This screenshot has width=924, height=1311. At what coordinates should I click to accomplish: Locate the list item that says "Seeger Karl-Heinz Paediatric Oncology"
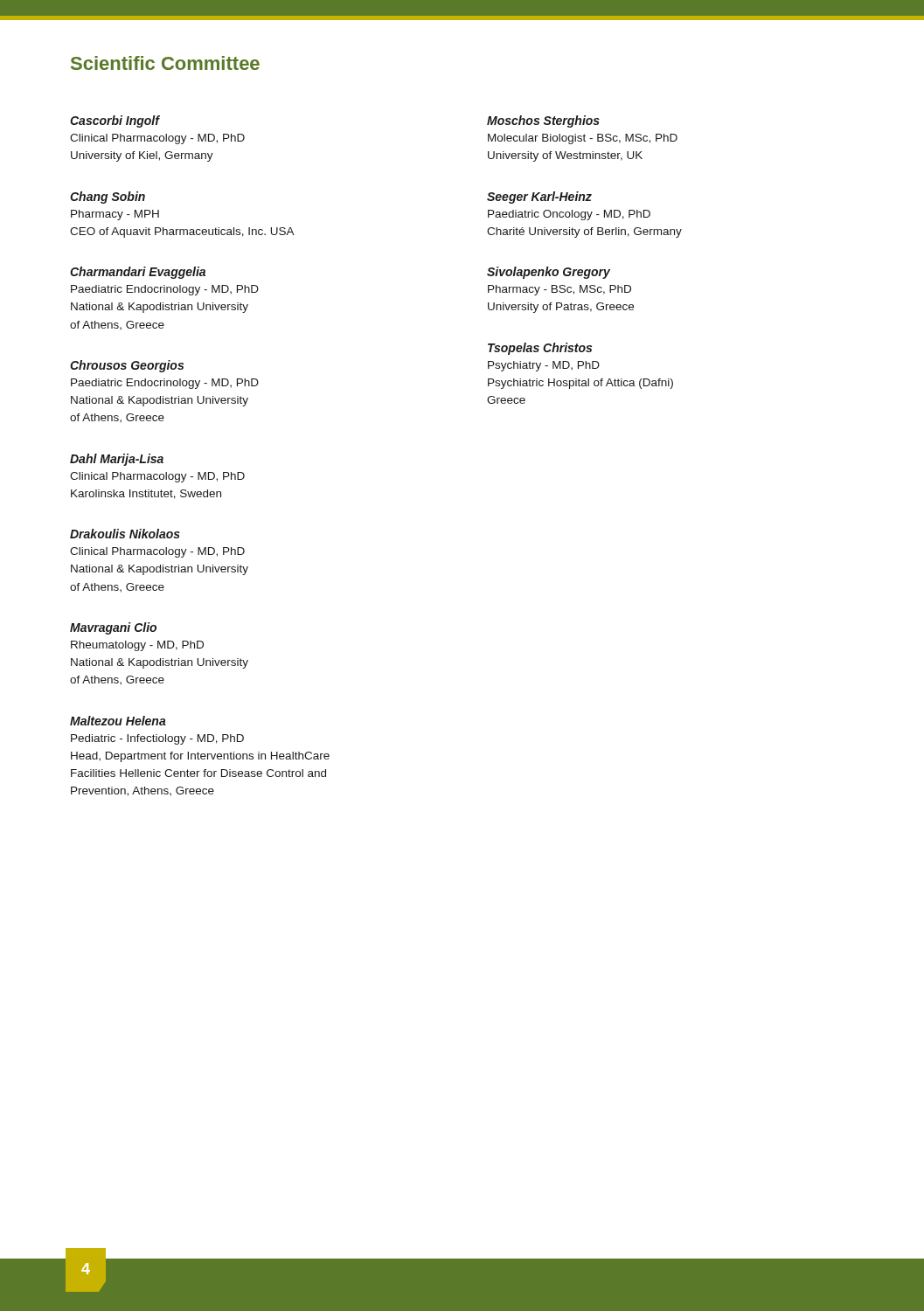pyautogui.click(x=539, y=198)
